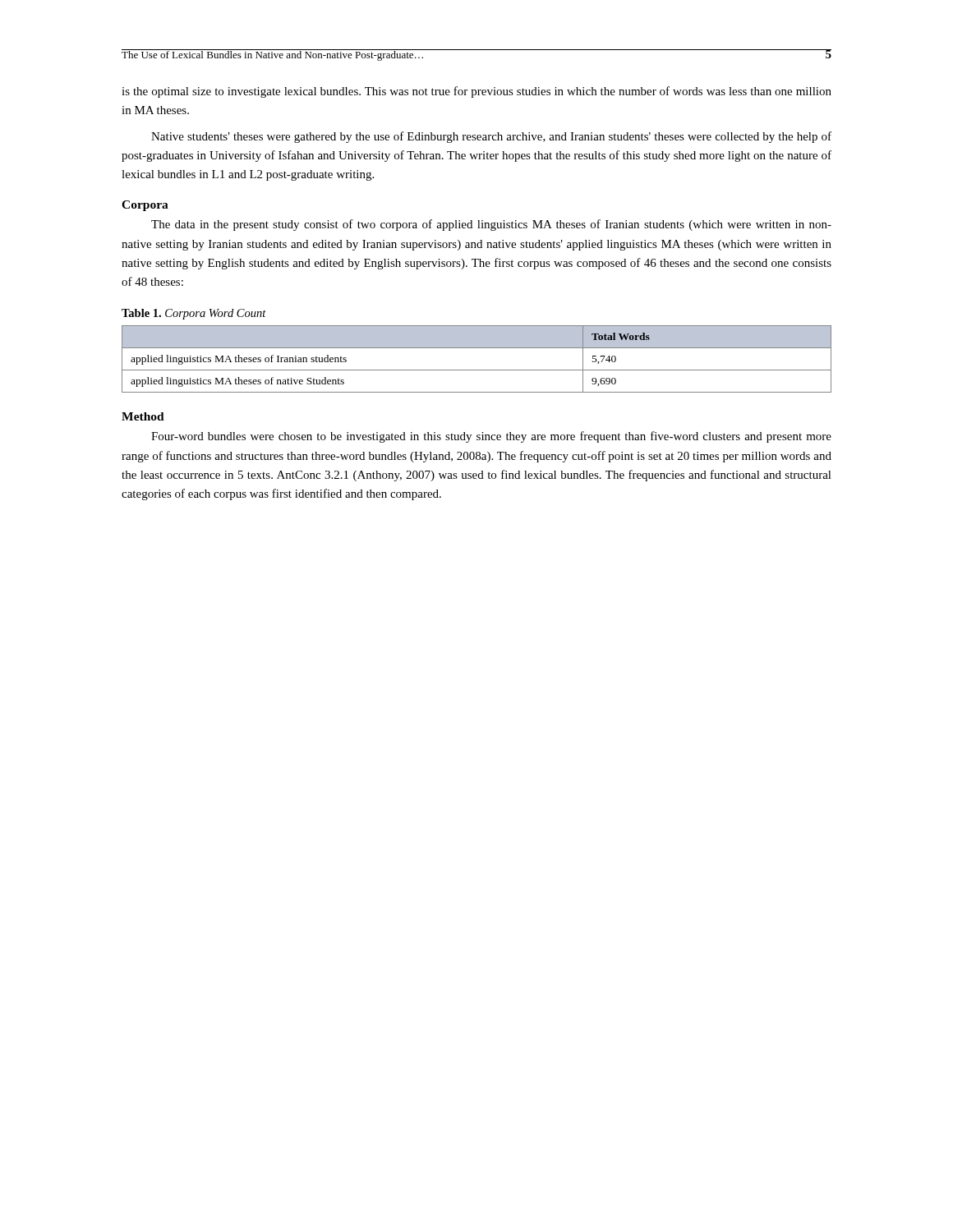Locate the table with the text "applied linguistics MA"
This screenshot has width=953, height=1232.
pos(476,359)
